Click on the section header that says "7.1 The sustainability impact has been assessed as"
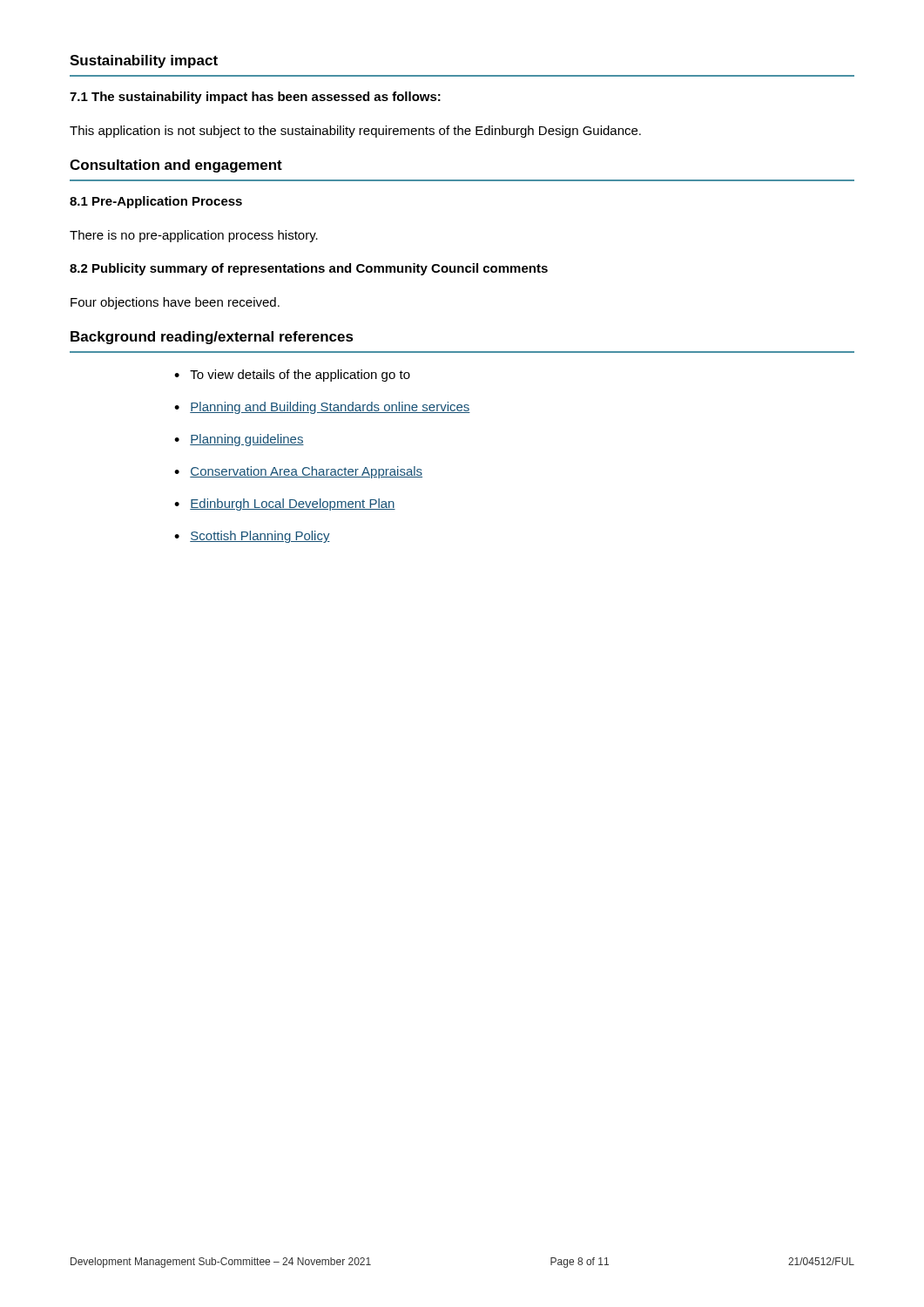 pos(255,98)
